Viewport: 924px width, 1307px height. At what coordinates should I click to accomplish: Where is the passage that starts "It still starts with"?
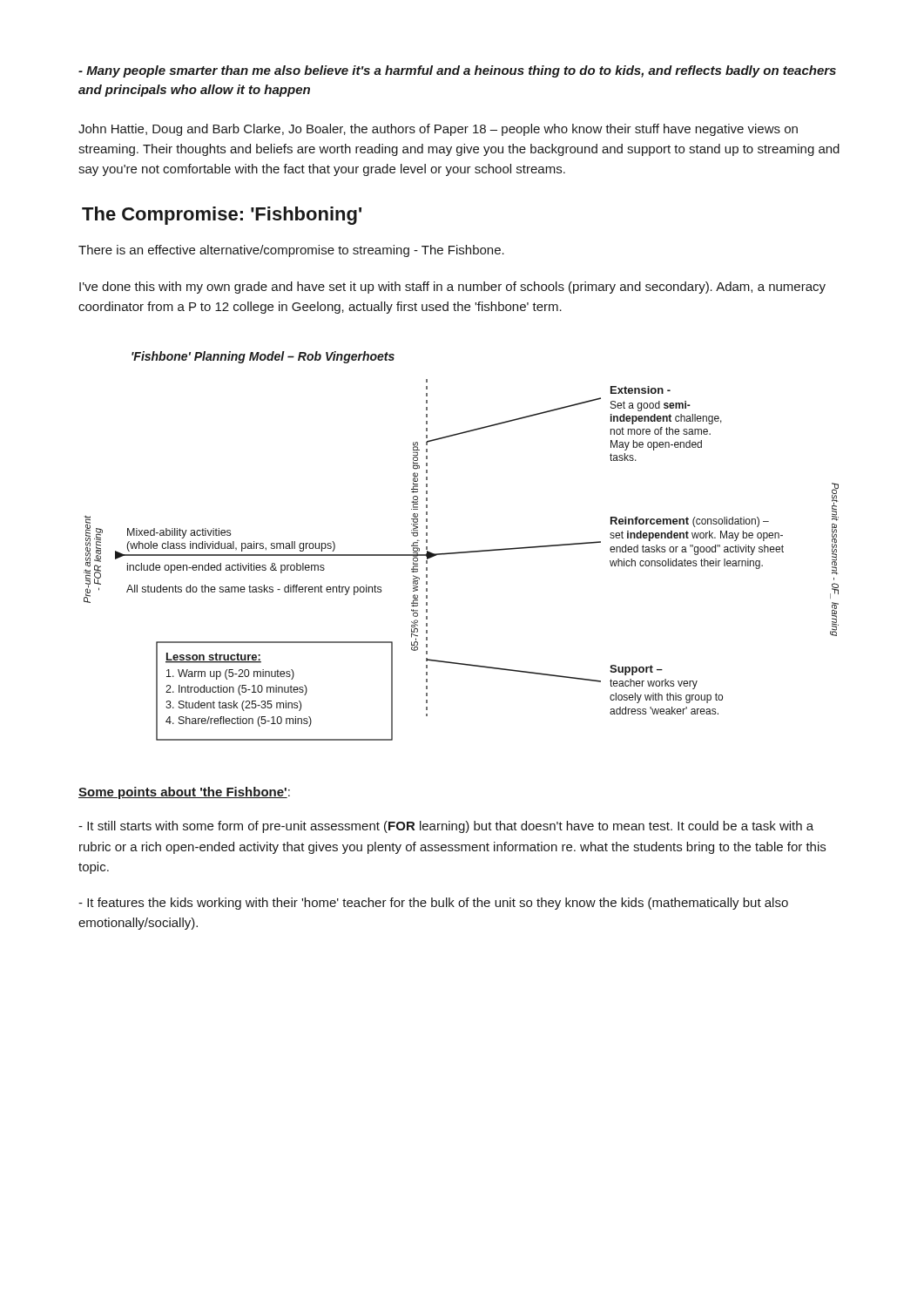pos(452,846)
